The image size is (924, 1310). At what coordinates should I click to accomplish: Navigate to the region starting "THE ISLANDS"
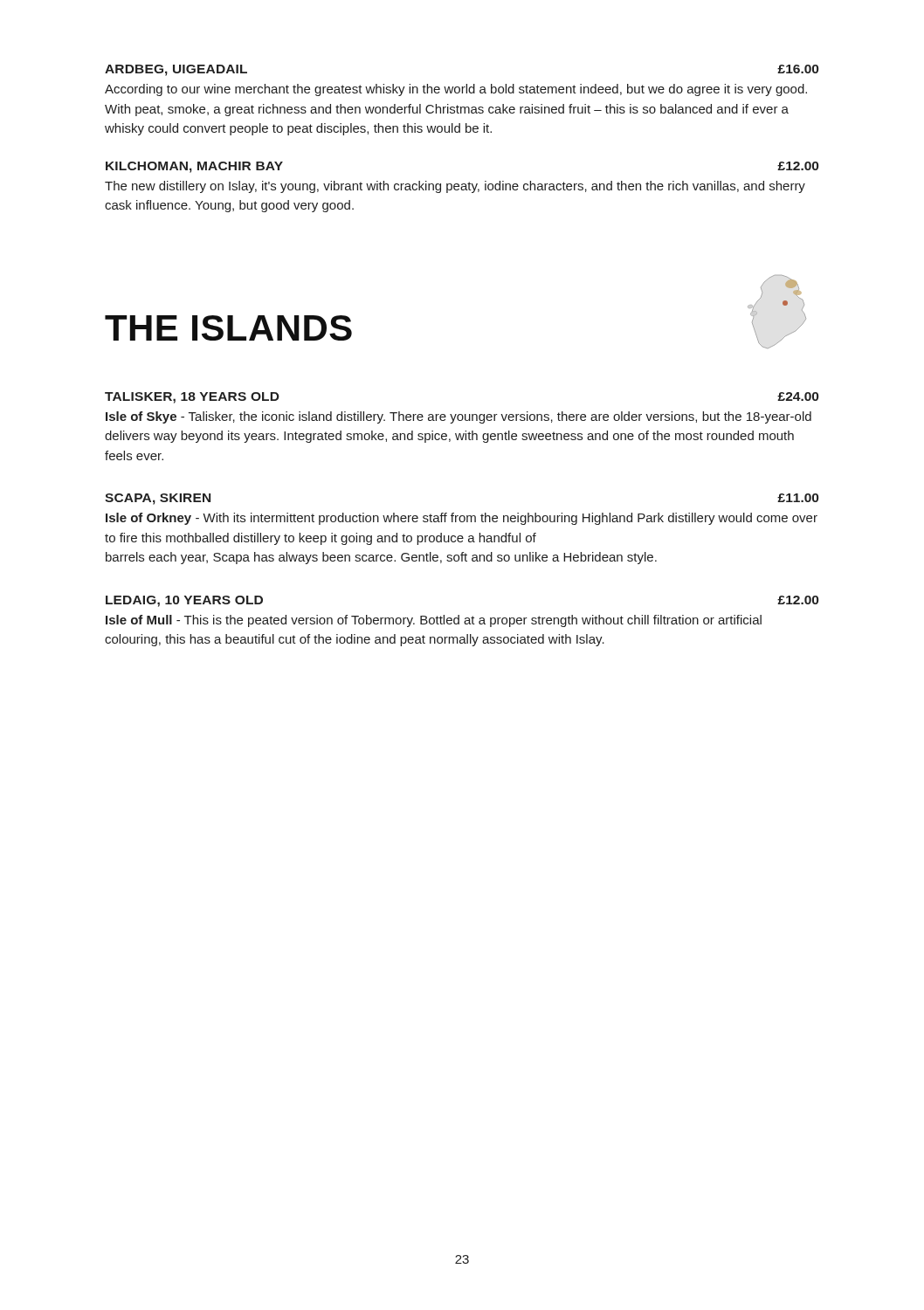(229, 328)
